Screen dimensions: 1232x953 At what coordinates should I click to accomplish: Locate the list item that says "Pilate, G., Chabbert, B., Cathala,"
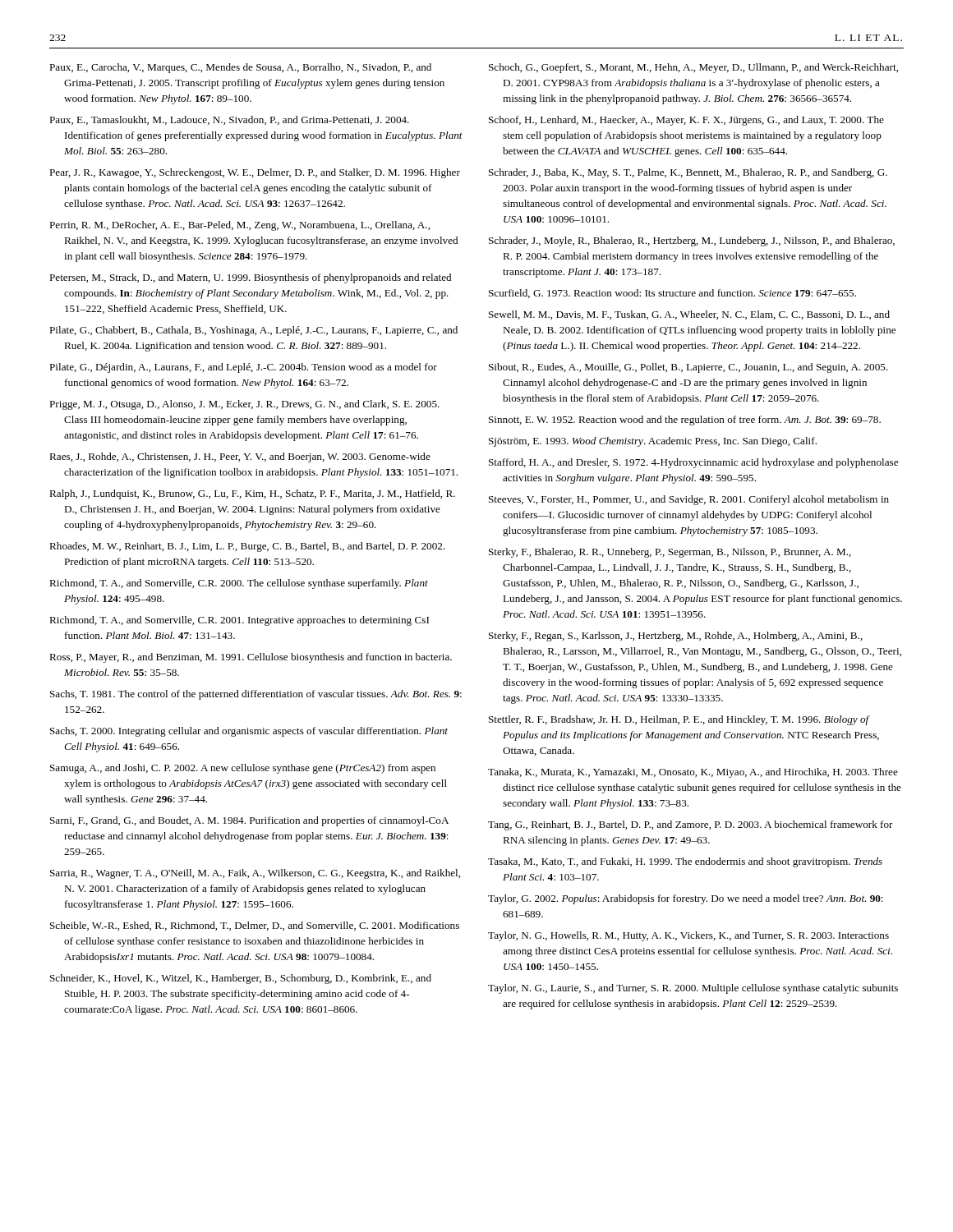click(x=254, y=338)
